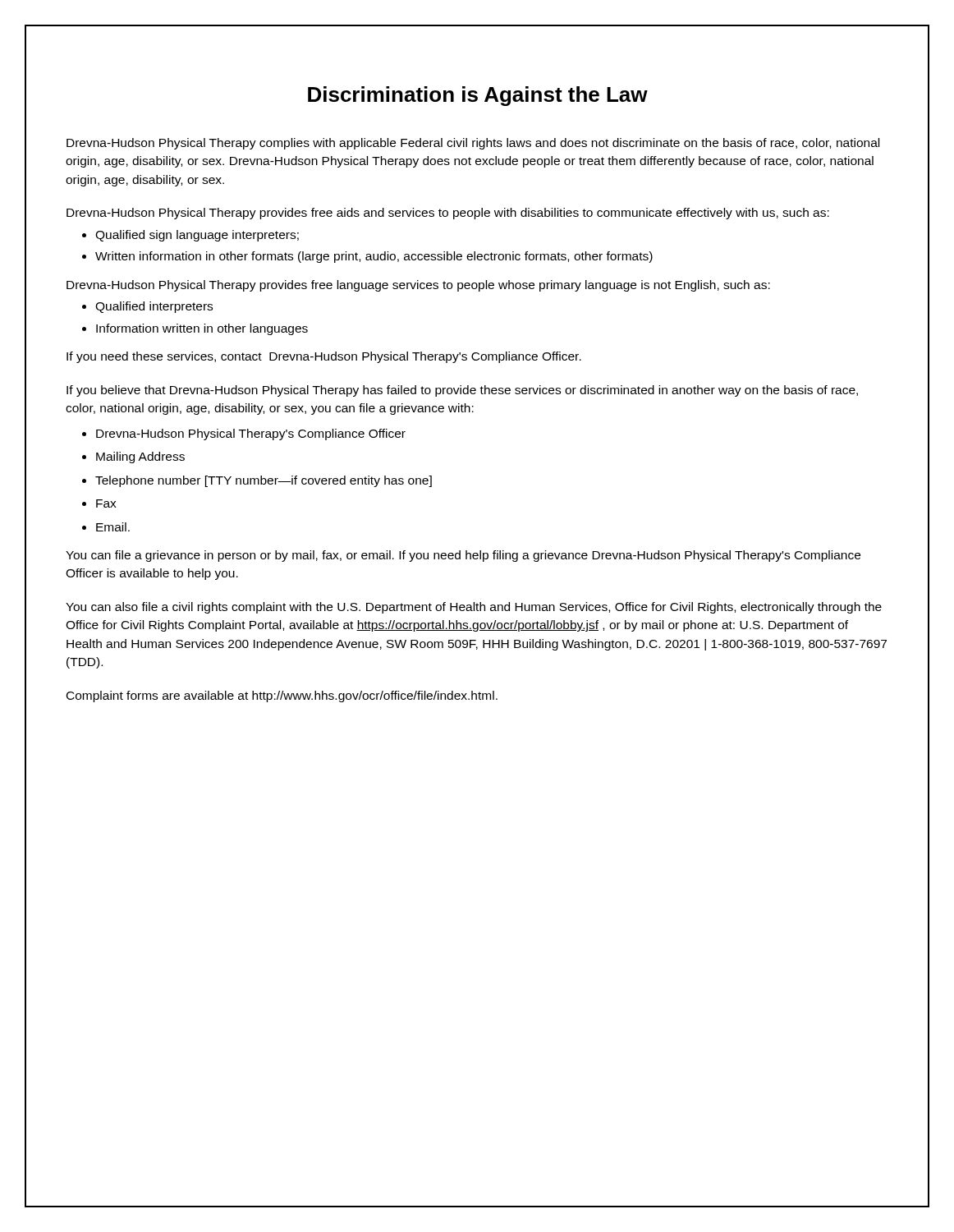Image resolution: width=954 pixels, height=1232 pixels.
Task: Locate the text starting "You can also file a civil rights"
Action: (477, 634)
